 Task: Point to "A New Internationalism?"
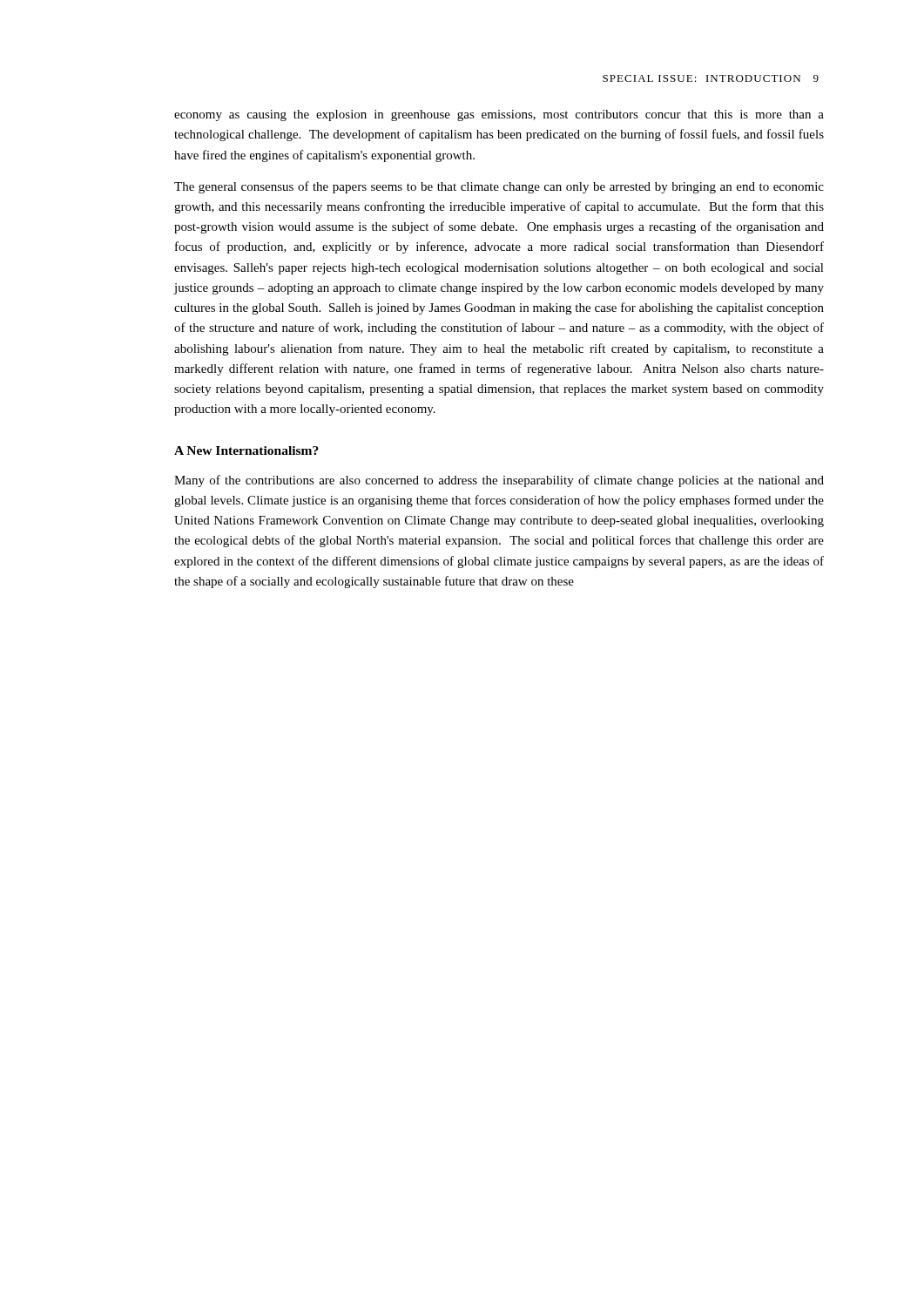point(247,450)
